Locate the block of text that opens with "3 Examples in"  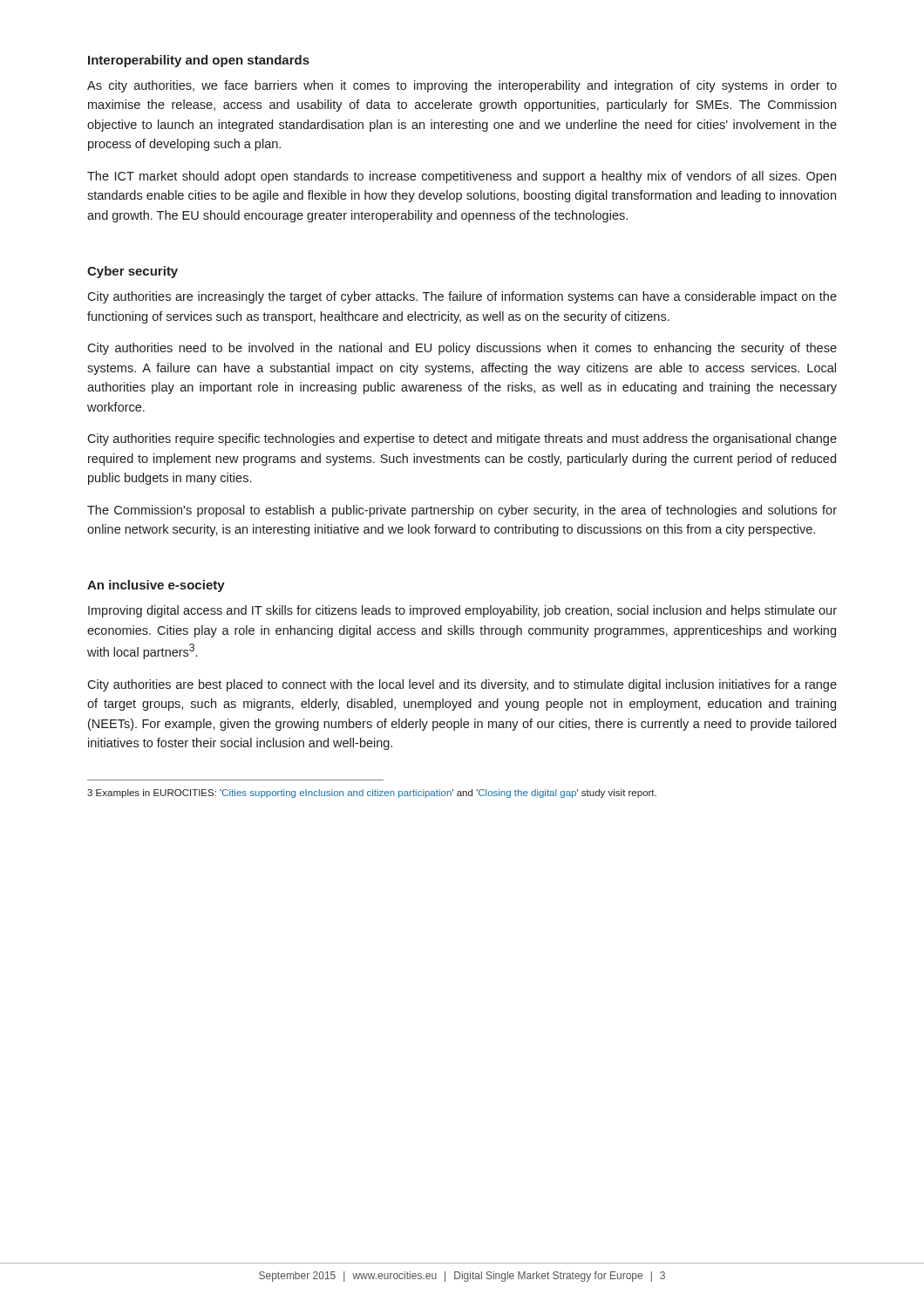pos(372,792)
